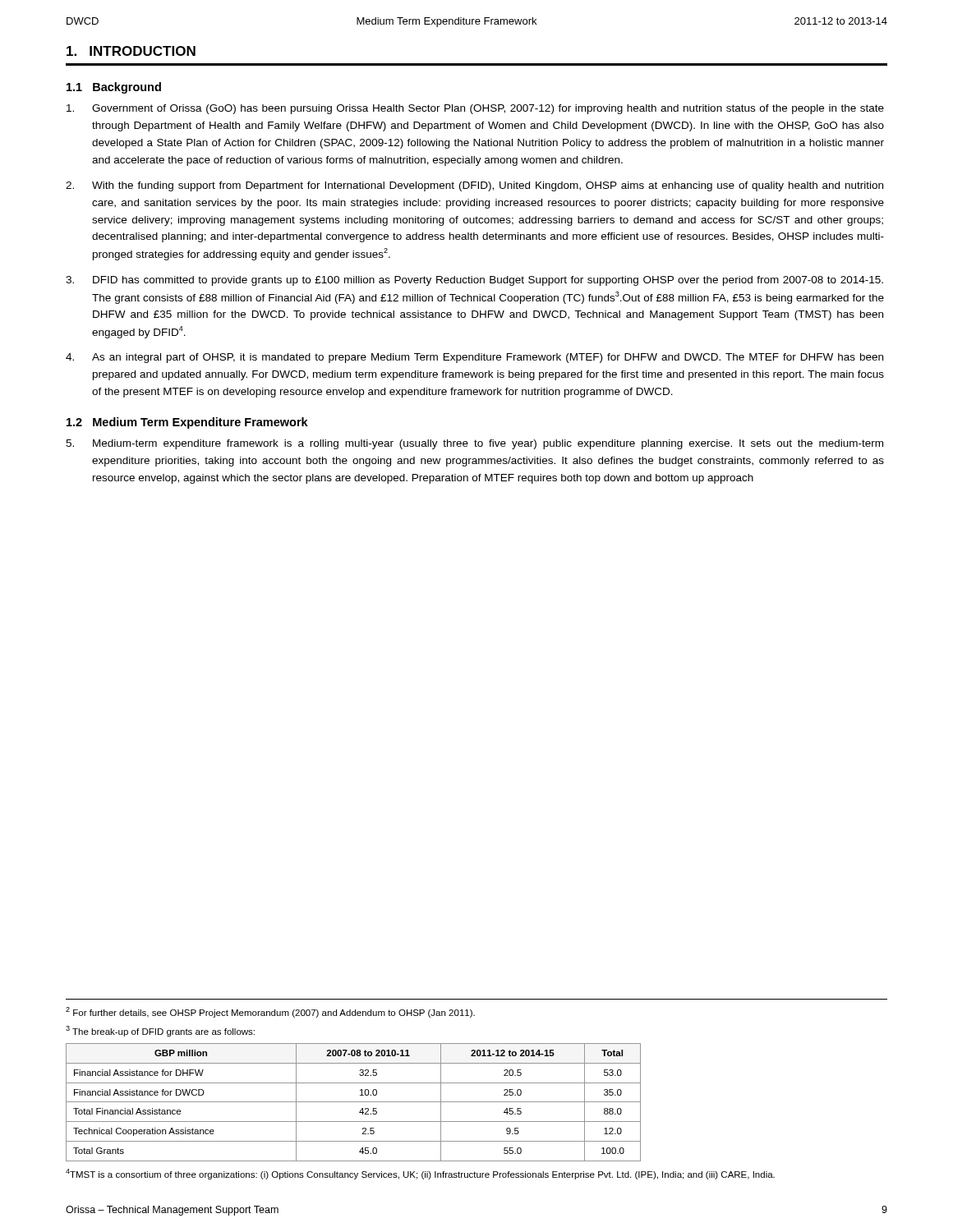Select the text block that says "As an integral part of"
This screenshot has width=953, height=1232.
(475, 375)
